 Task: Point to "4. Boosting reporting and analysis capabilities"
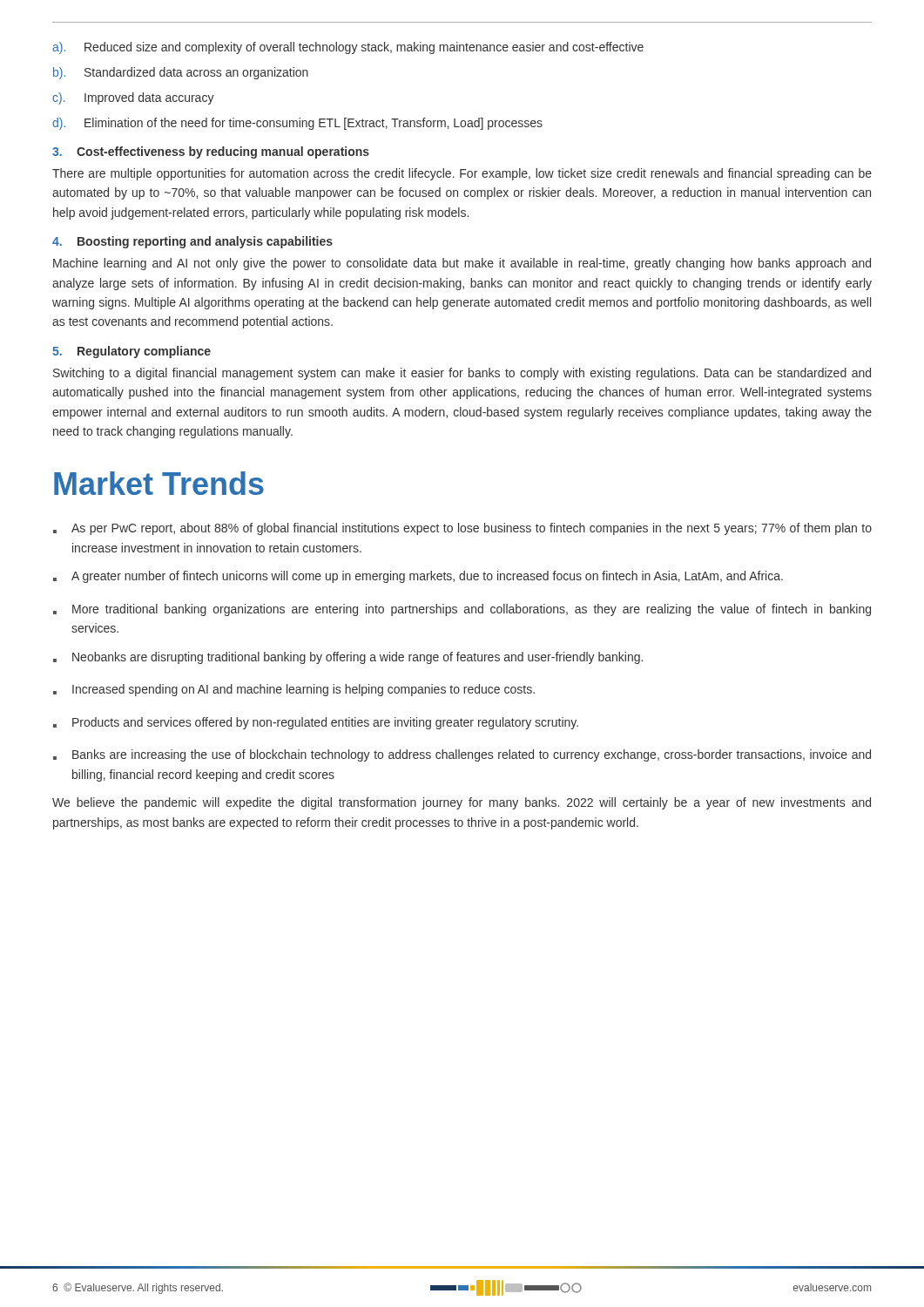[x=193, y=241]
